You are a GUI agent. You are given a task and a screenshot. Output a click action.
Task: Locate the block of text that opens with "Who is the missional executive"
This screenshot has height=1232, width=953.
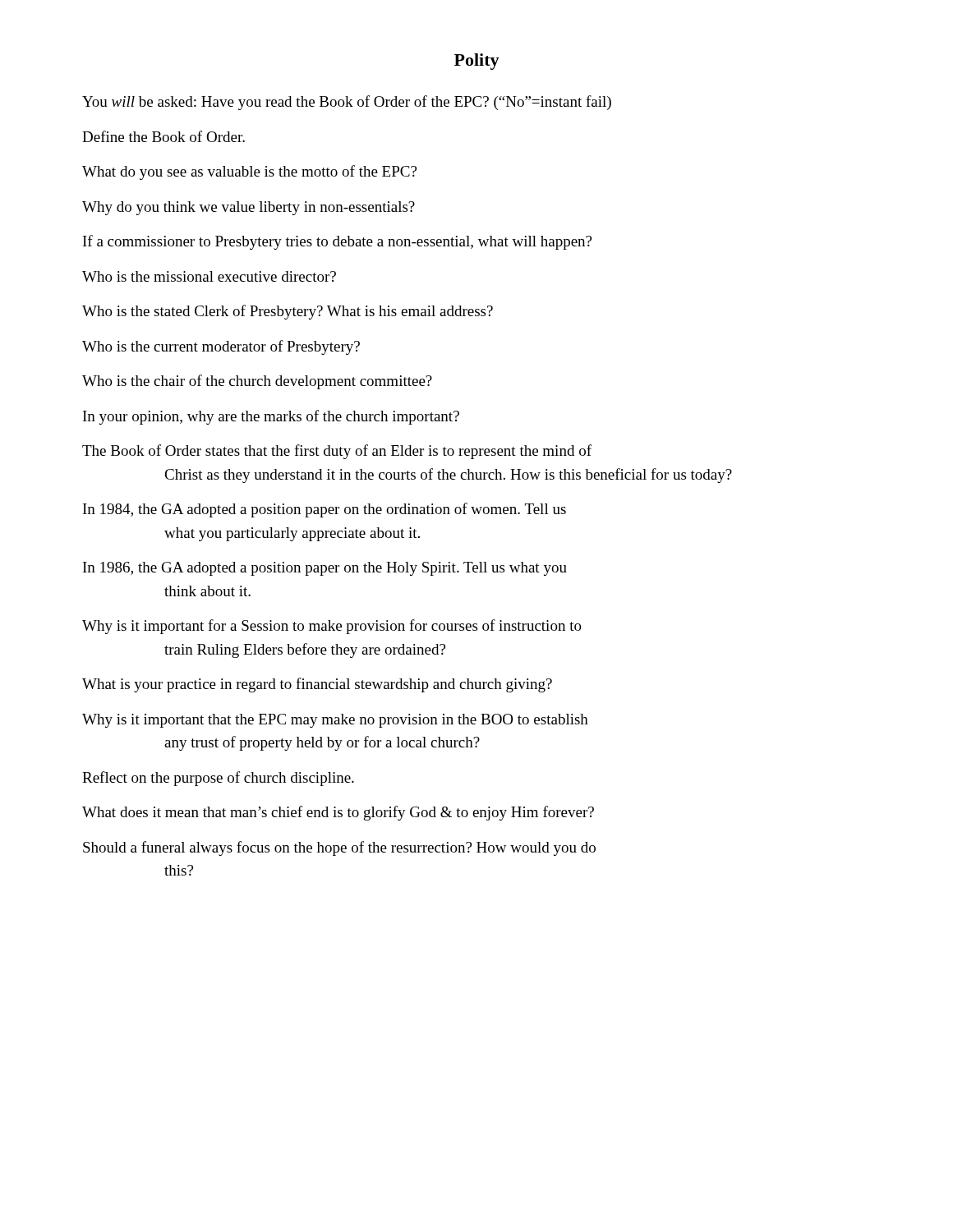(x=209, y=276)
